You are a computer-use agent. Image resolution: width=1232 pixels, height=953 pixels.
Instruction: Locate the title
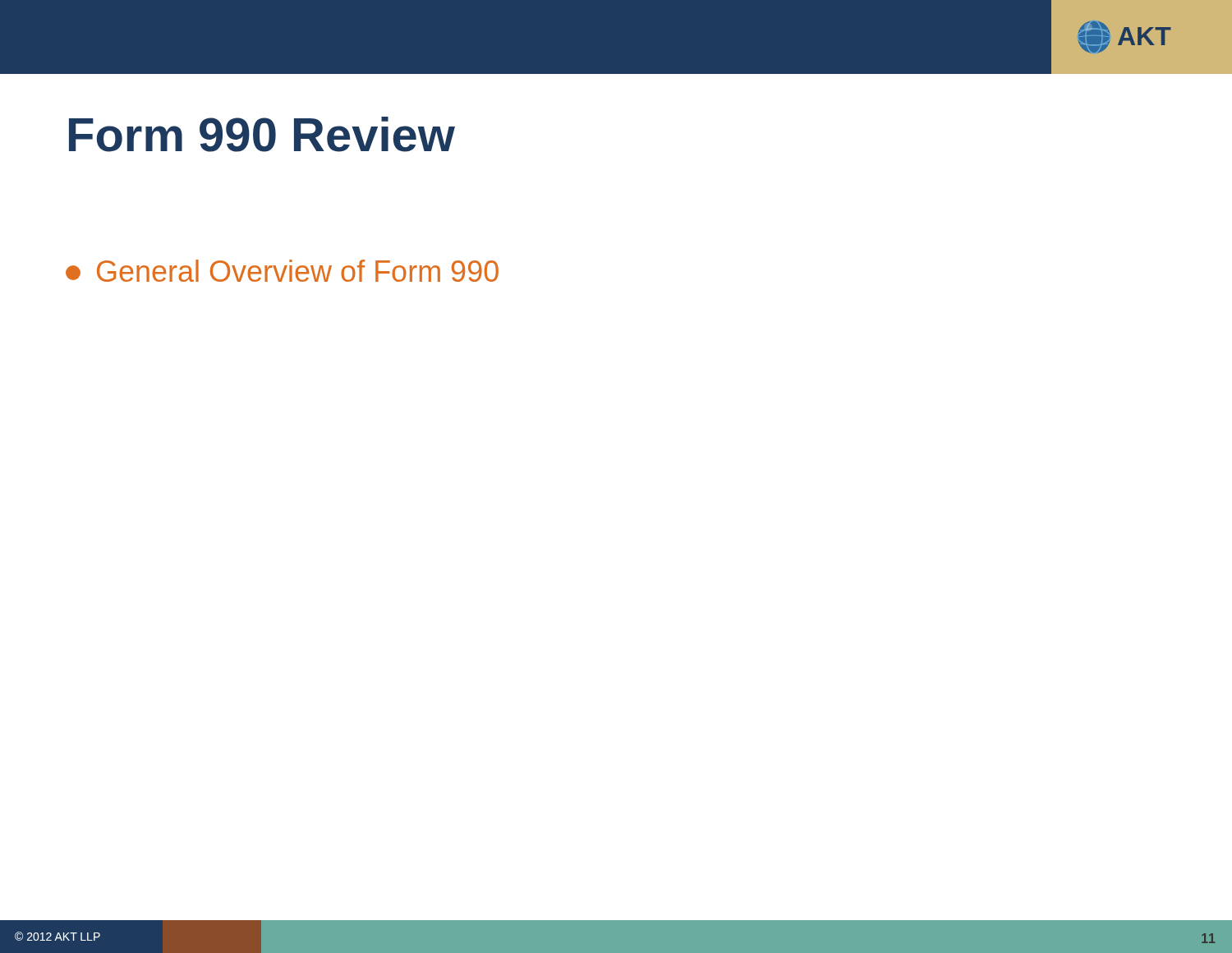click(260, 134)
